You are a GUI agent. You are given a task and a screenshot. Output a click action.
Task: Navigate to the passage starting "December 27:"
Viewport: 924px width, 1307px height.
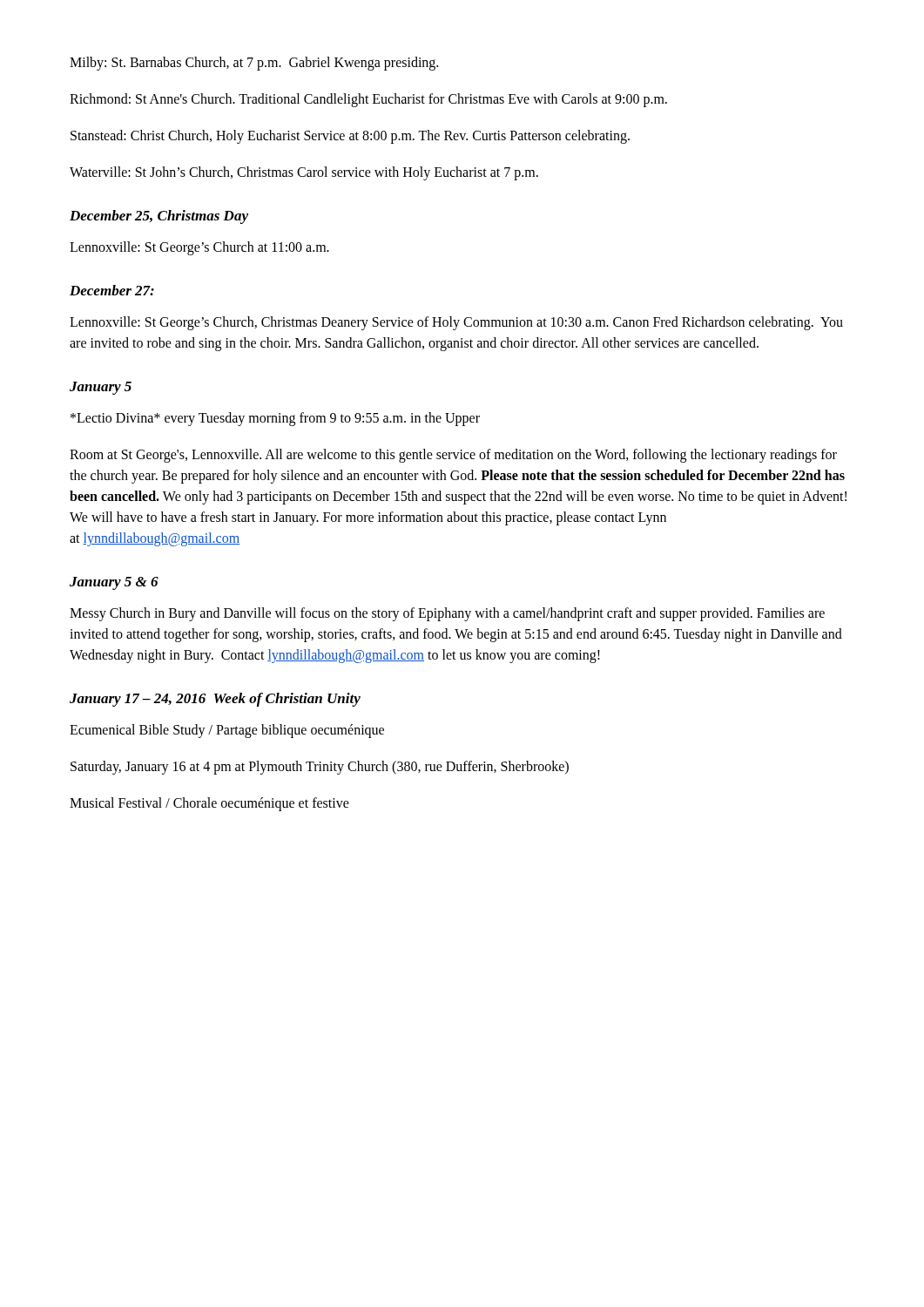coord(112,291)
